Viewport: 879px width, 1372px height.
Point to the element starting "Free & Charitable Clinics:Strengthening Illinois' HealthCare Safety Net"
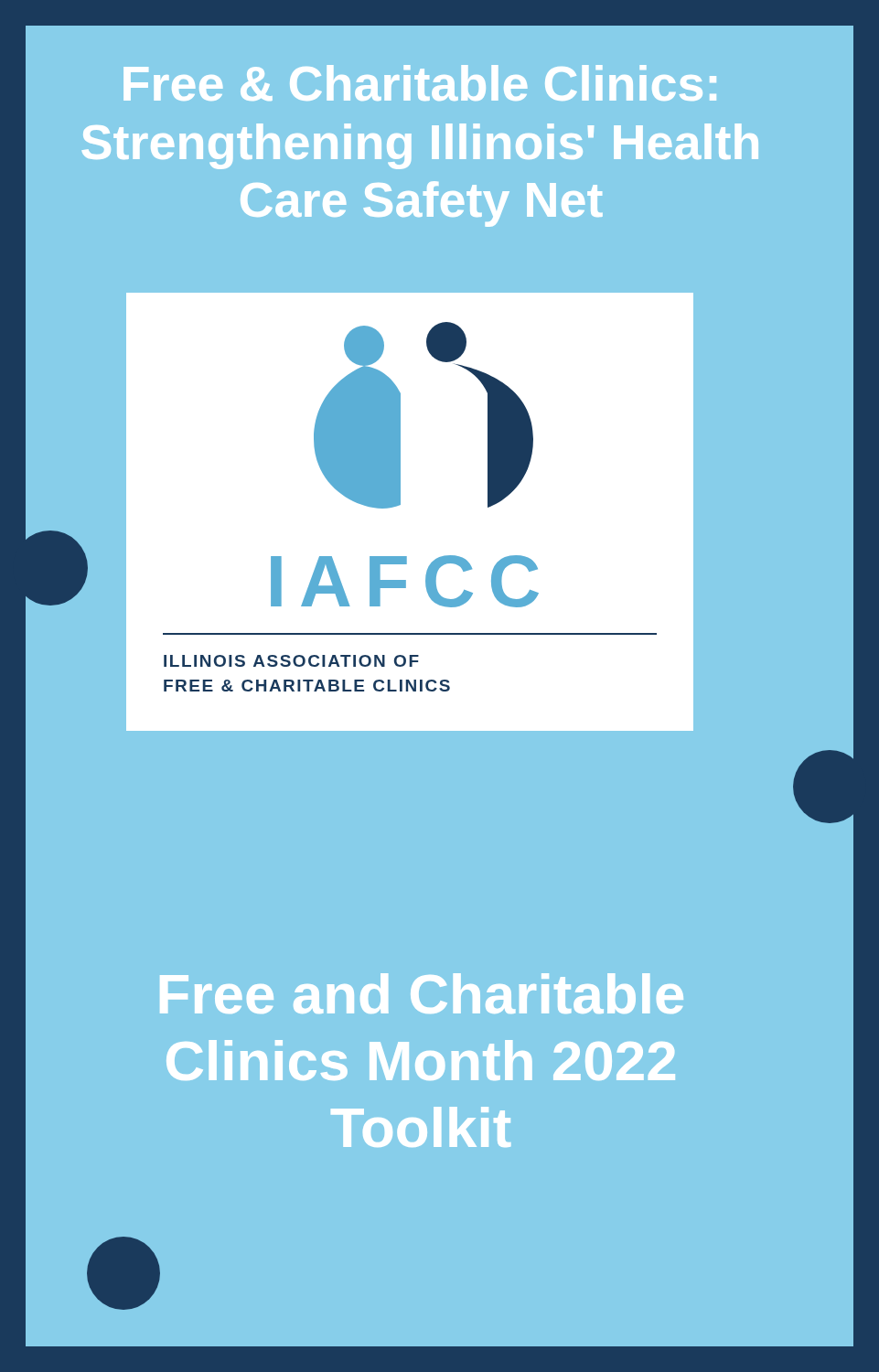click(x=421, y=142)
